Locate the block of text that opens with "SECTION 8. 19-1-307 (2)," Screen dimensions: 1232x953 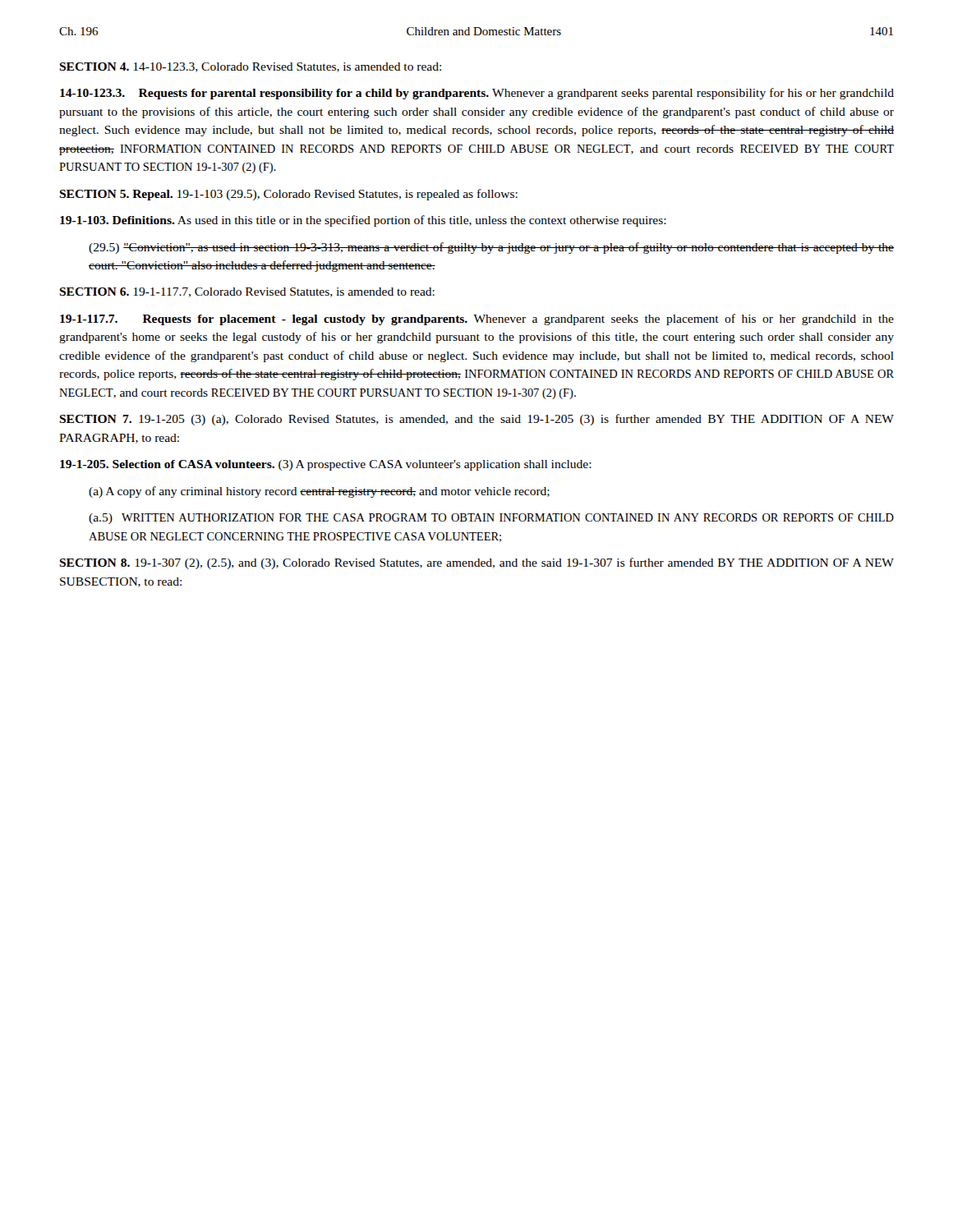(476, 572)
